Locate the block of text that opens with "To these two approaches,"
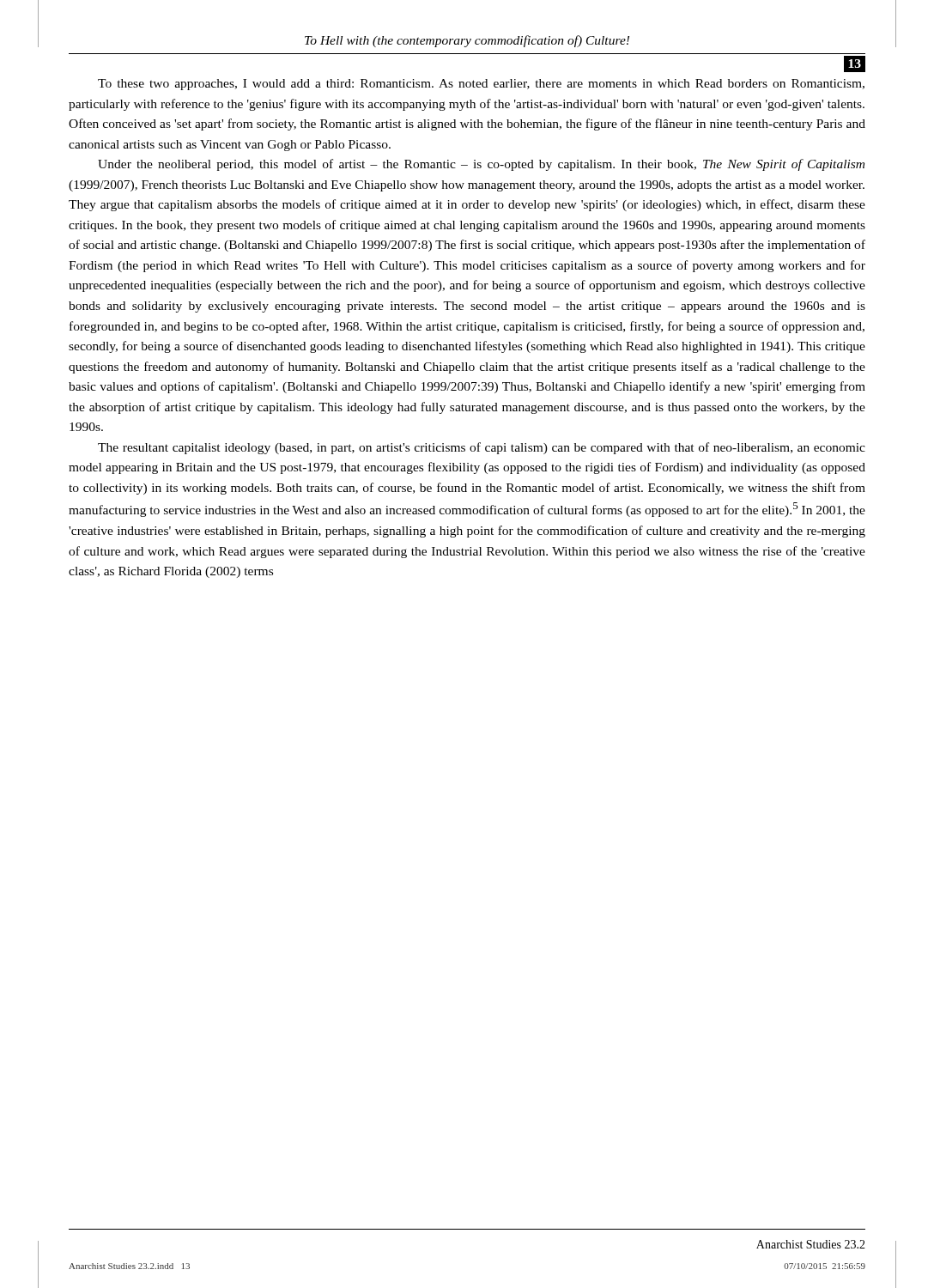Screen dimensions: 1288x934 (467, 327)
